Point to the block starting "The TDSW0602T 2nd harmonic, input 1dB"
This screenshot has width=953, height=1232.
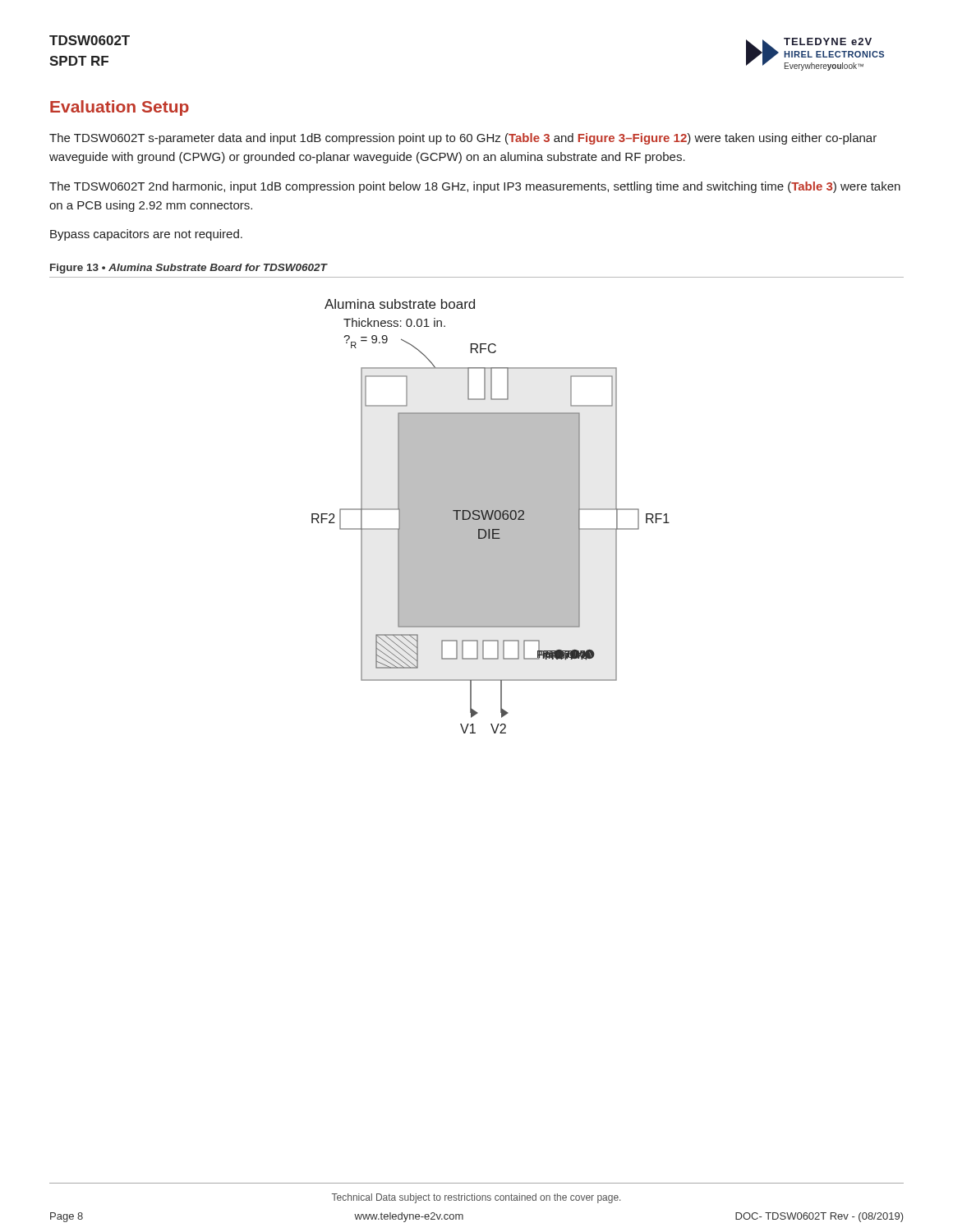click(x=475, y=195)
